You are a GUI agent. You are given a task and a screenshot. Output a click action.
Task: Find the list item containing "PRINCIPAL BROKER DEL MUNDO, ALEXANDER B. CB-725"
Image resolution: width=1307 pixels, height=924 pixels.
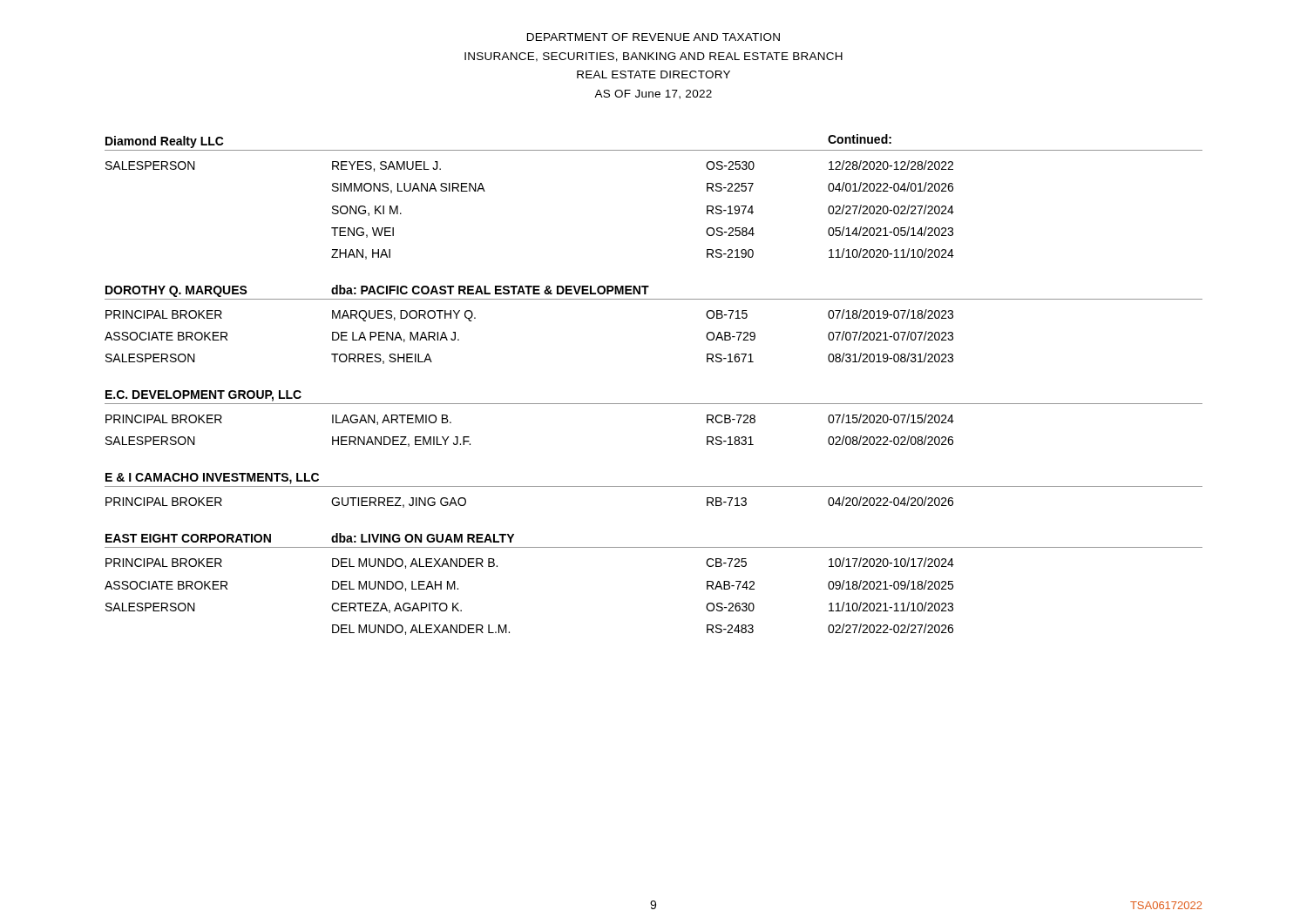(x=163, y=563)
